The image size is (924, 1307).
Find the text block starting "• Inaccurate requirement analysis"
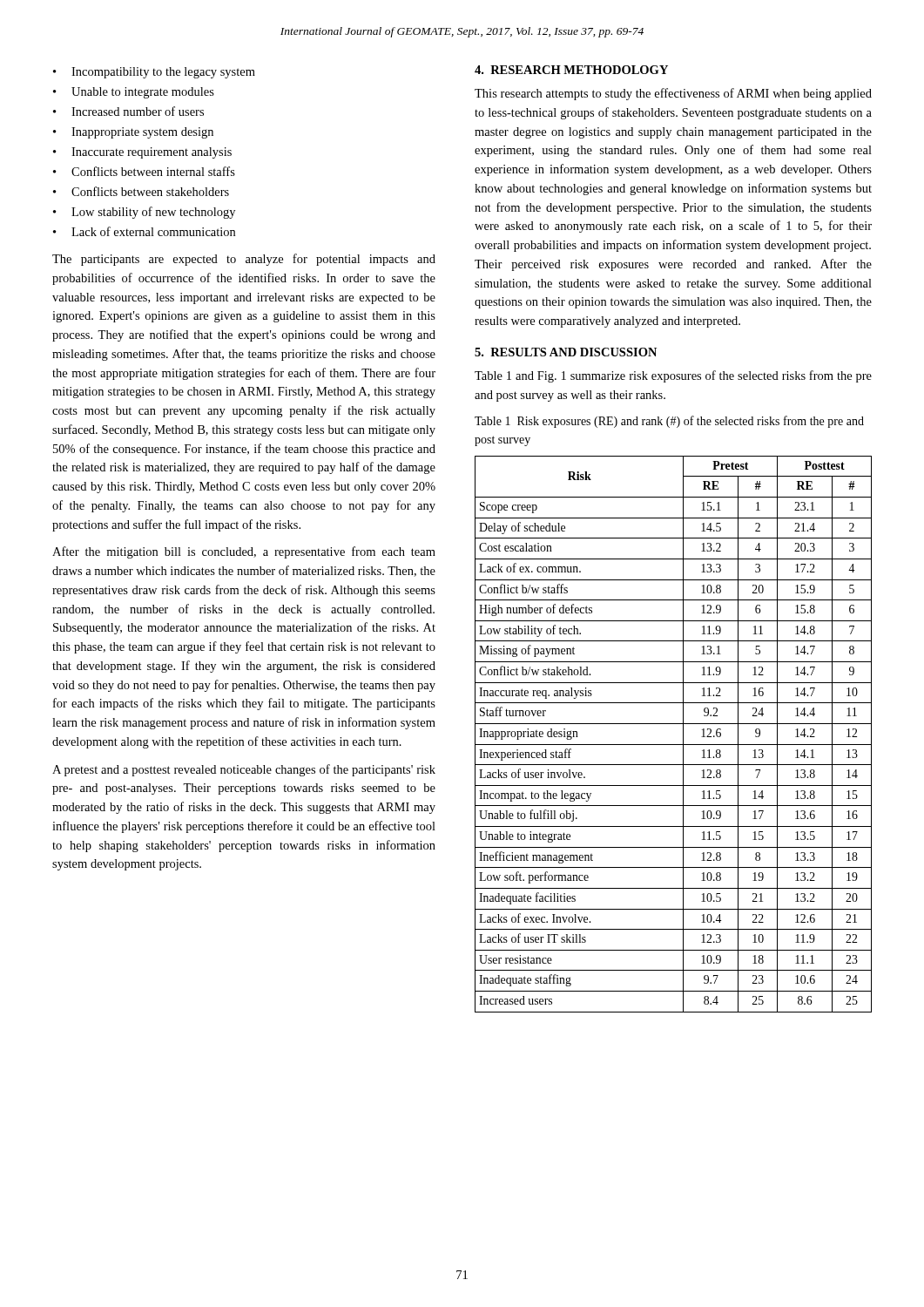(142, 152)
